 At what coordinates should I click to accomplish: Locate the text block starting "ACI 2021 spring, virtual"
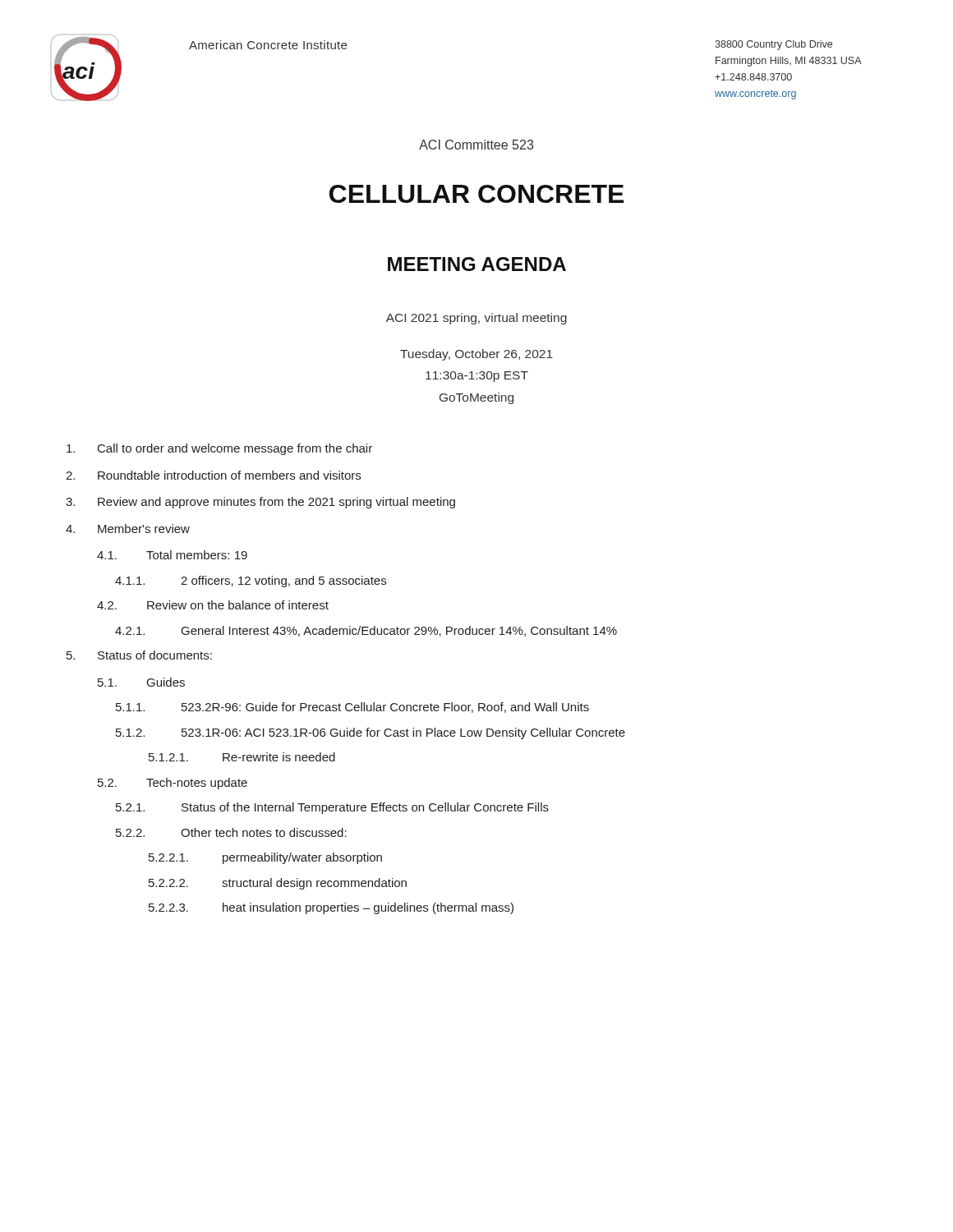476,317
